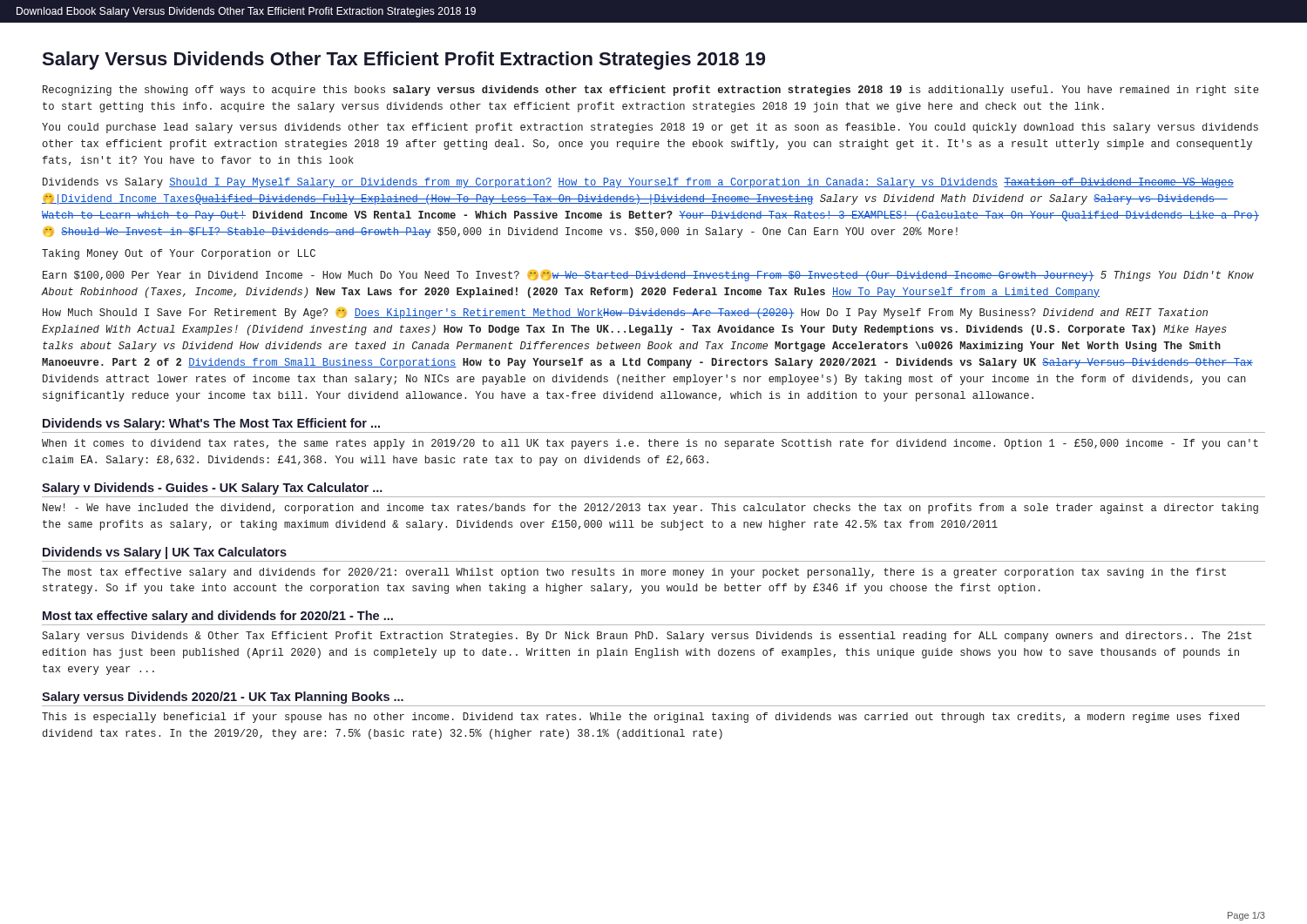The image size is (1307, 924).
Task: Select the text block that says "Dividends vs Salary Should I Pay Myself"
Action: (650, 208)
